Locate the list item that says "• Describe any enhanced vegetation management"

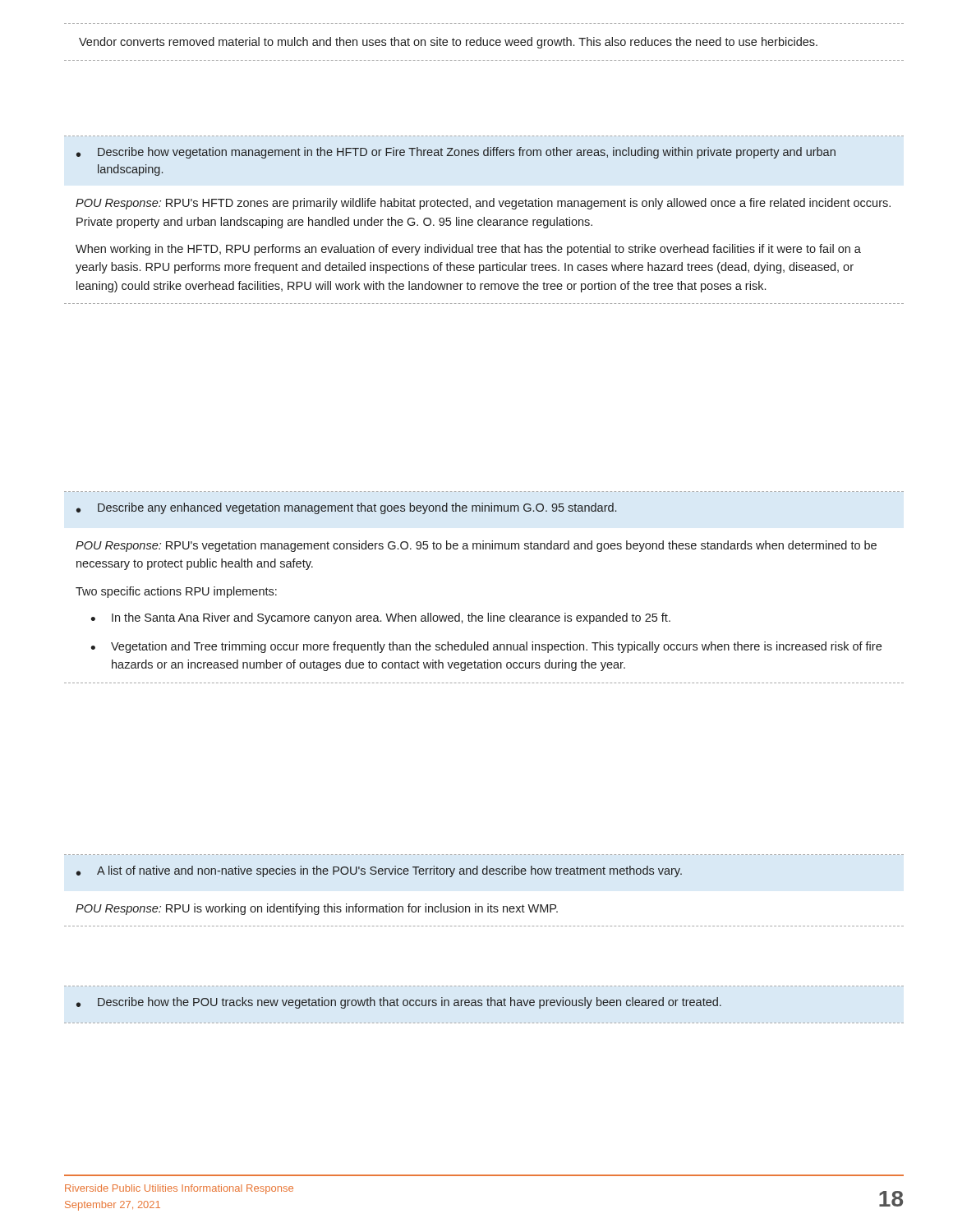[x=346, y=508]
